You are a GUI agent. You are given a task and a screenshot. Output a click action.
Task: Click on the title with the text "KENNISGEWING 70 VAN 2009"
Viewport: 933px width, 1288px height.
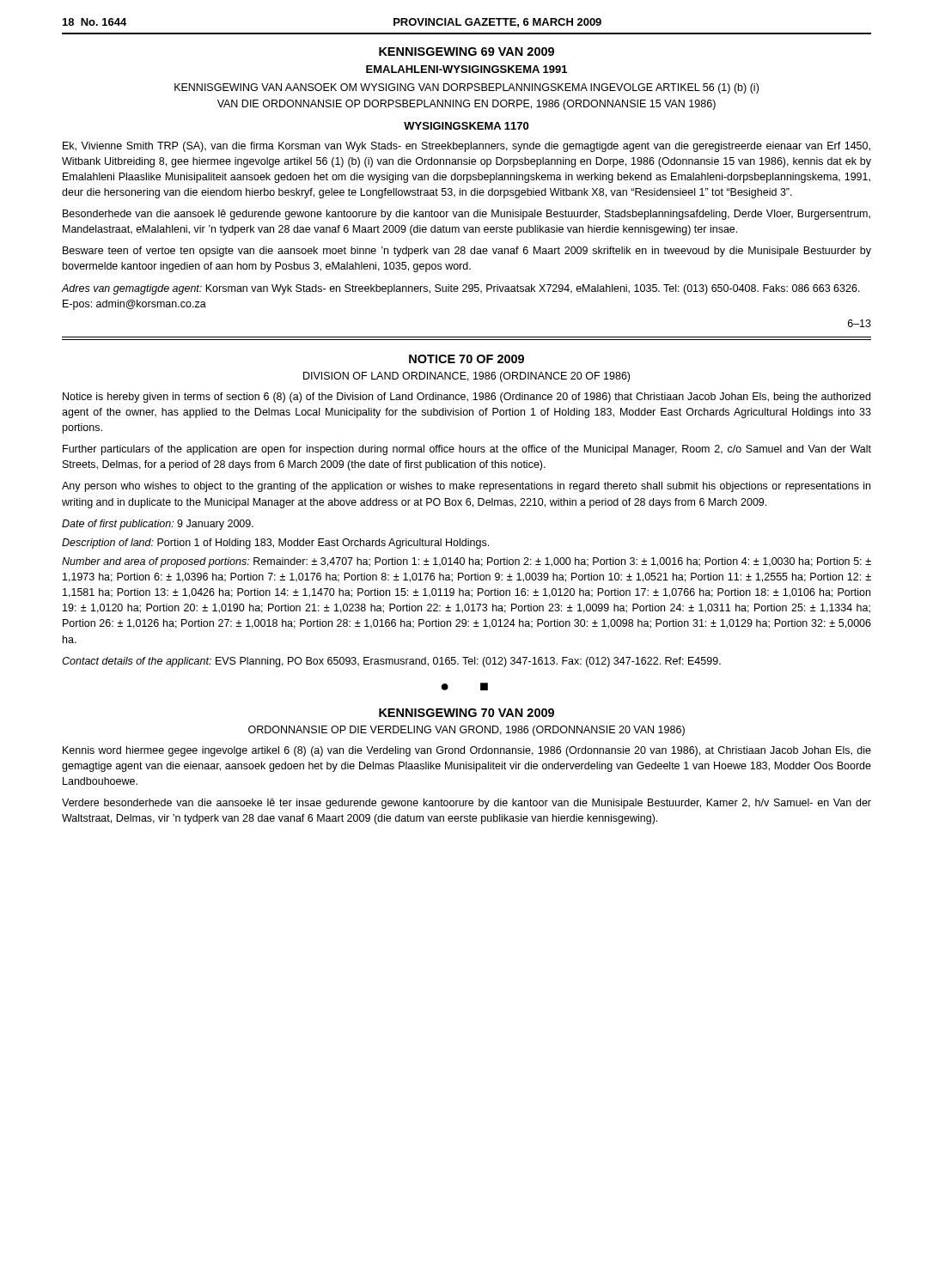(x=466, y=712)
